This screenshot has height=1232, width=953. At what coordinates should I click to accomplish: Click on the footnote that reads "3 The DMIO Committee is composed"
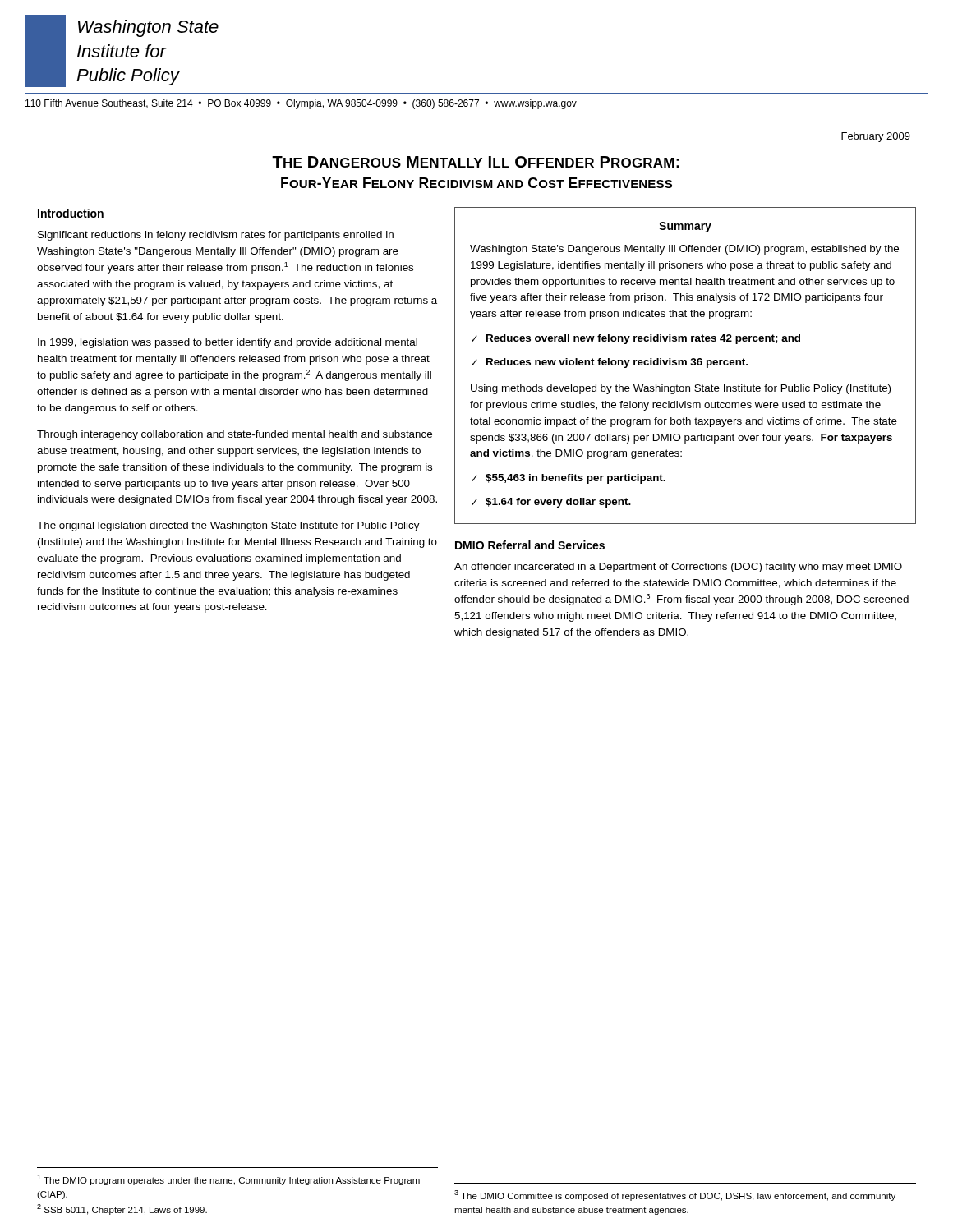(x=675, y=1202)
